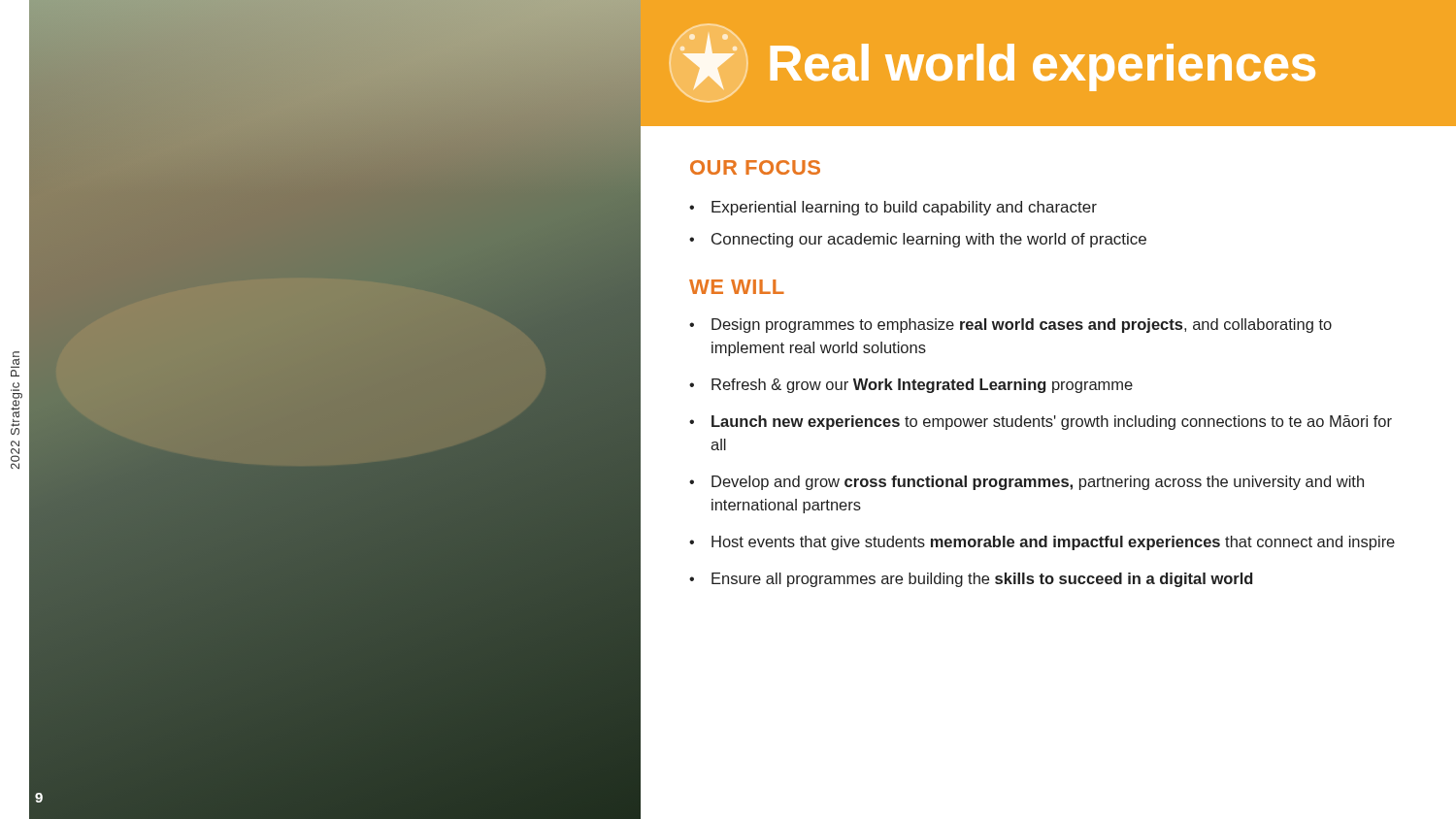
Task: Locate the list item that says "Host events that give students memorable"
Action: [1053, 541]
